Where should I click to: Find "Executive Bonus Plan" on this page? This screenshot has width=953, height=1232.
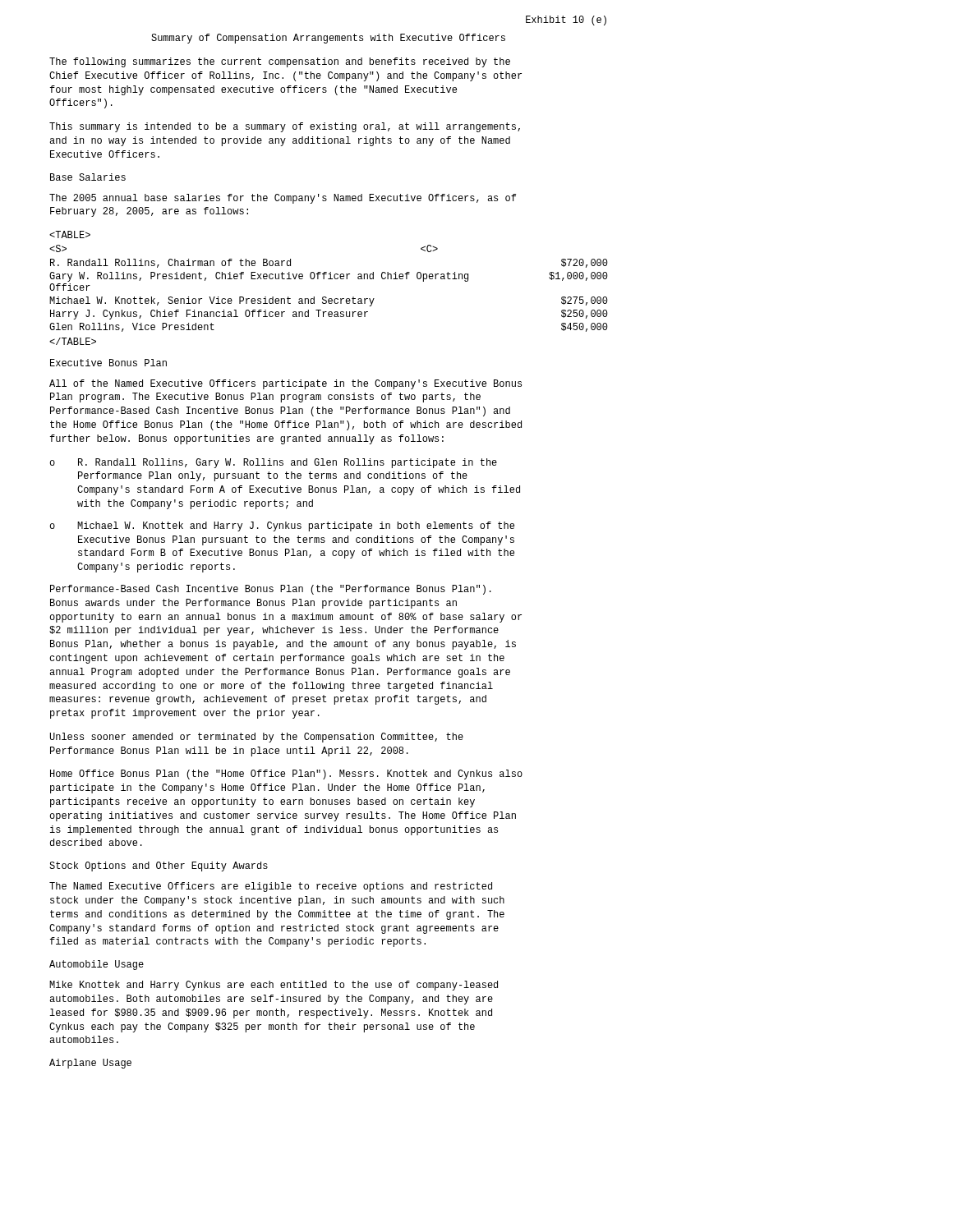108,364
